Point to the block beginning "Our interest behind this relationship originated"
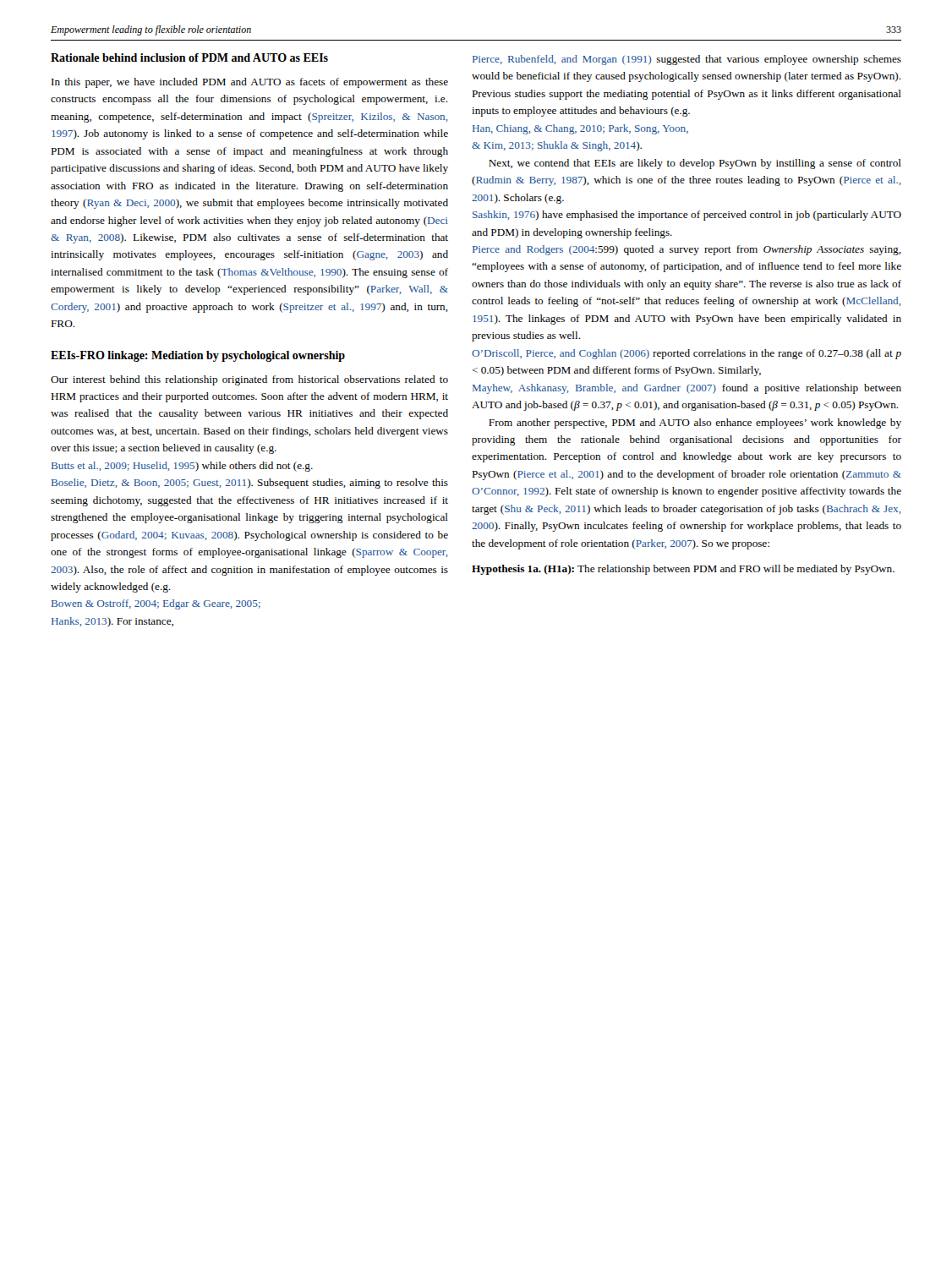Image resolution: width=952 pixels, height=1268 pixels. [249, 500]
